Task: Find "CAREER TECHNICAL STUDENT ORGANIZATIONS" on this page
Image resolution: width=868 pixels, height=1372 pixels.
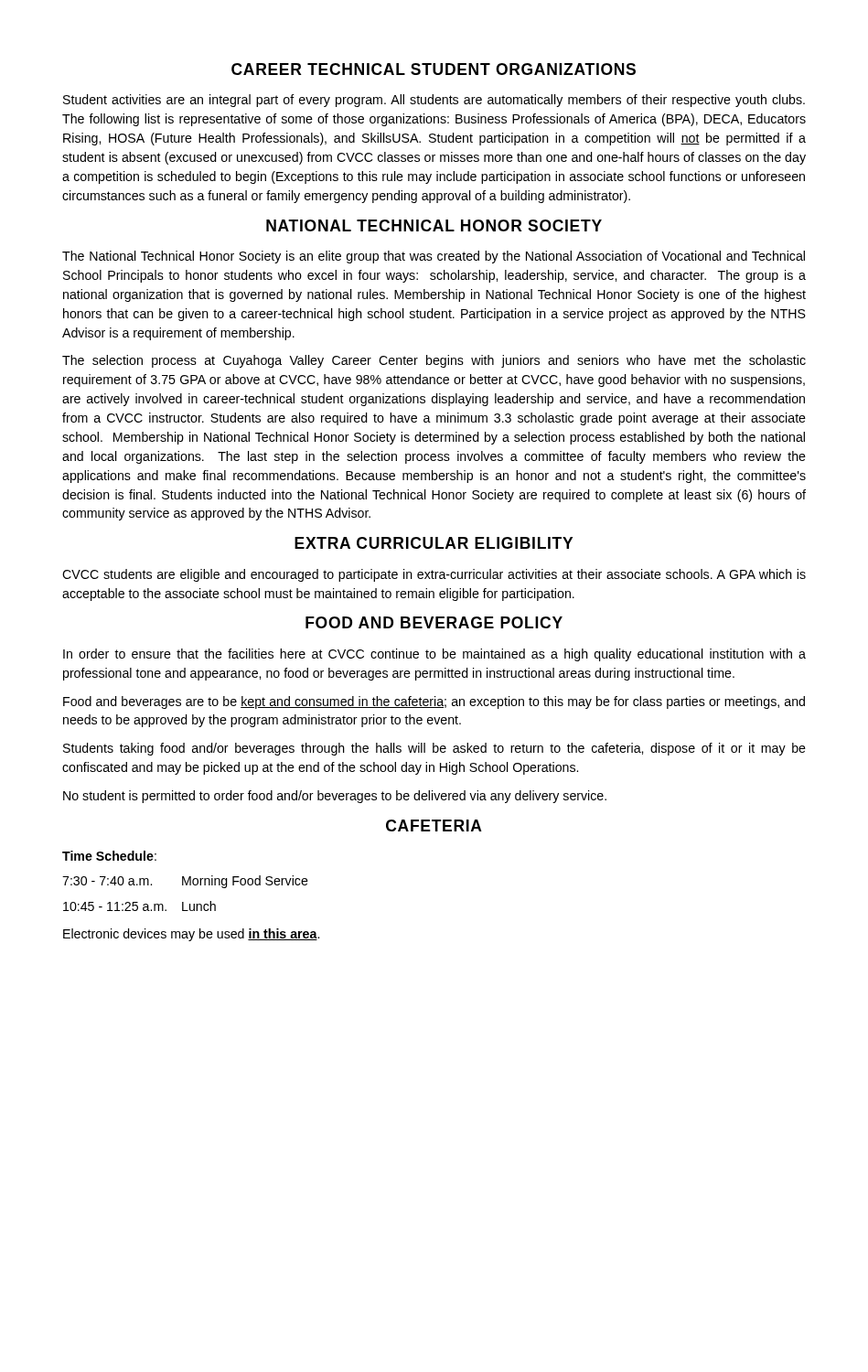Action: (434, 69)
